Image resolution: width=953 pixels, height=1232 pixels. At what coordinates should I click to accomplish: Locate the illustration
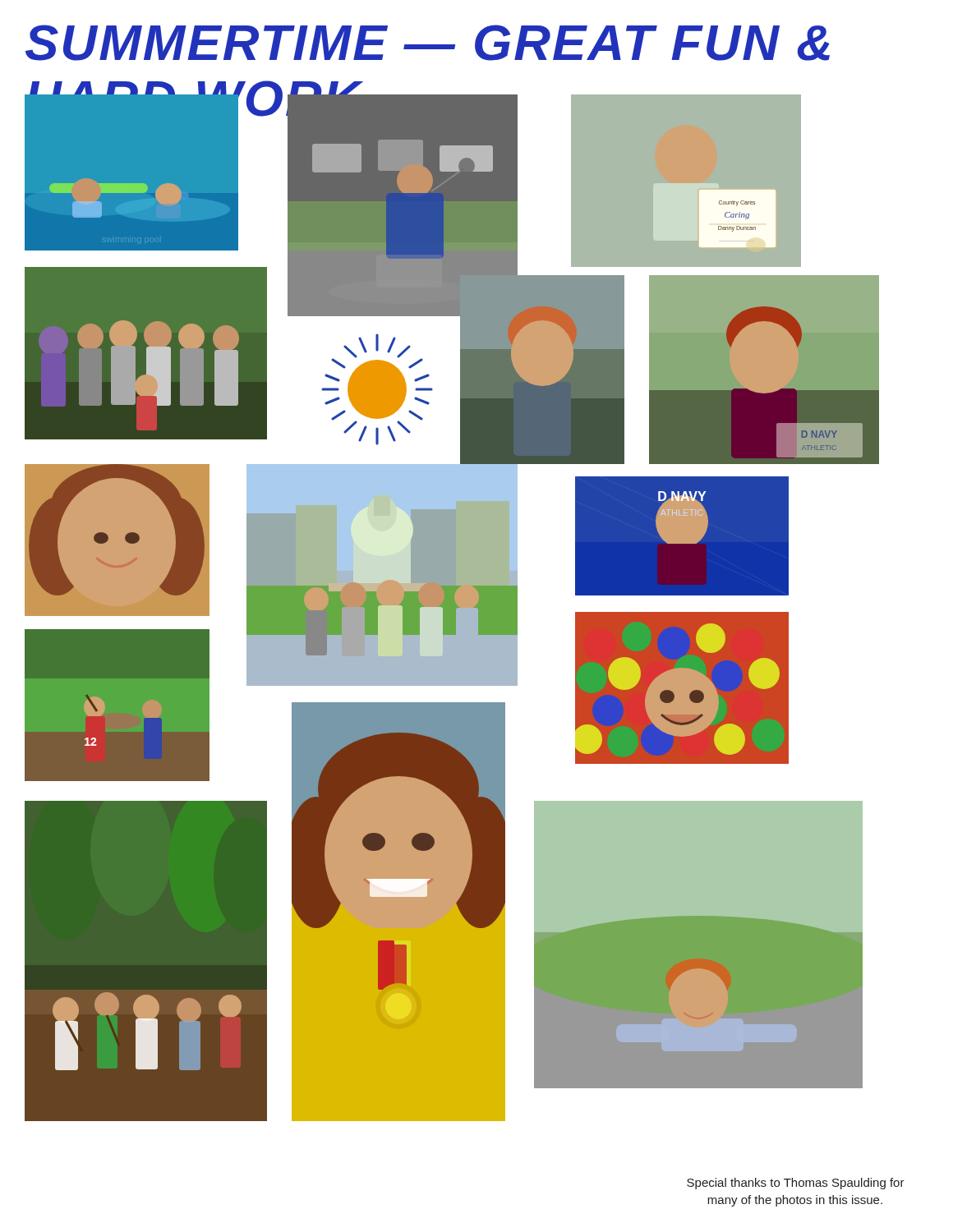tap(377, 389)
